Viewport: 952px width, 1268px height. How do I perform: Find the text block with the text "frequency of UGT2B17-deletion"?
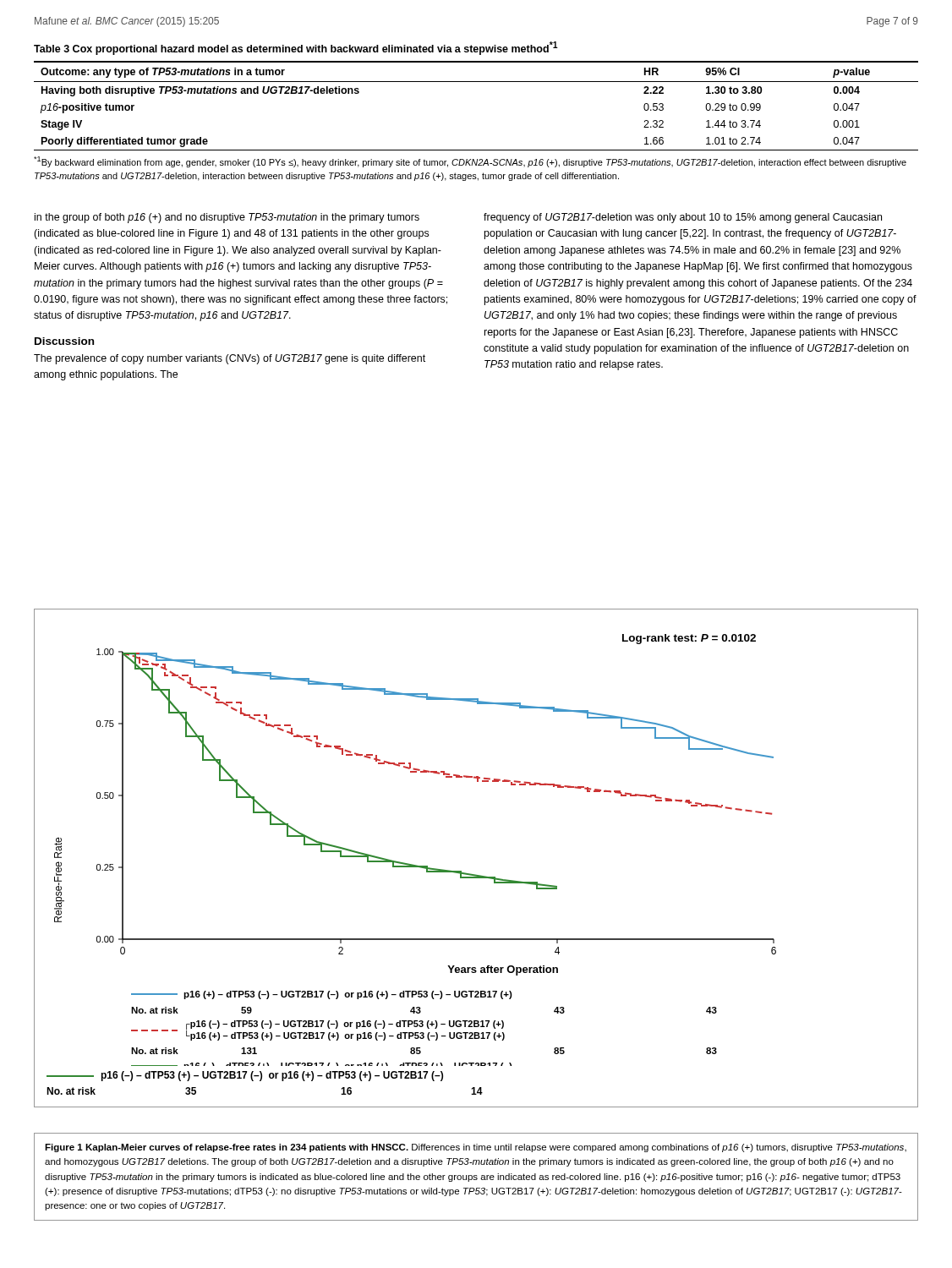pos(700,291)
